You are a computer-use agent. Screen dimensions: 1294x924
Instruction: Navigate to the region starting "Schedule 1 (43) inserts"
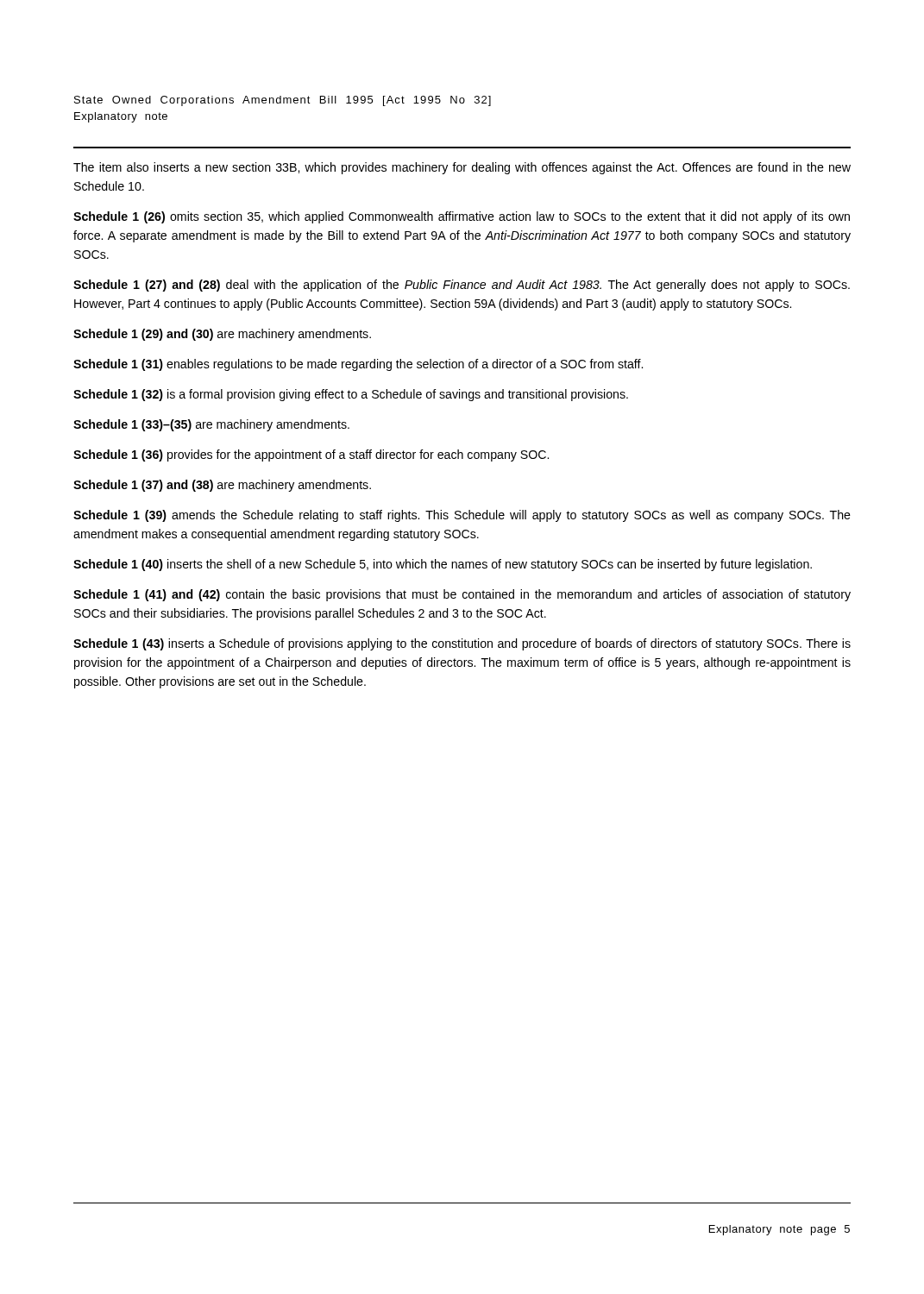coord(462,663)
